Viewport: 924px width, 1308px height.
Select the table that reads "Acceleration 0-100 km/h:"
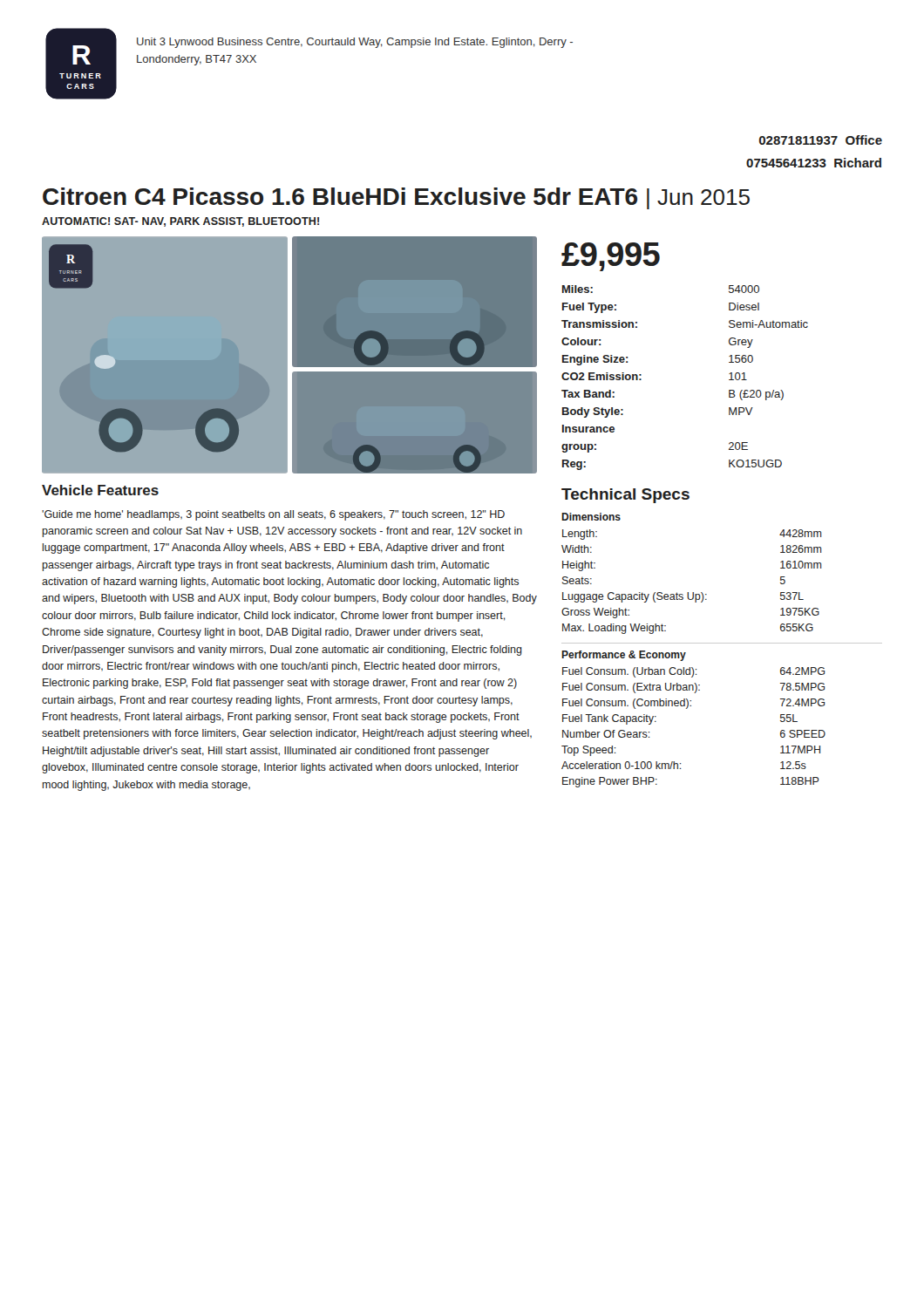pos(722,726)
